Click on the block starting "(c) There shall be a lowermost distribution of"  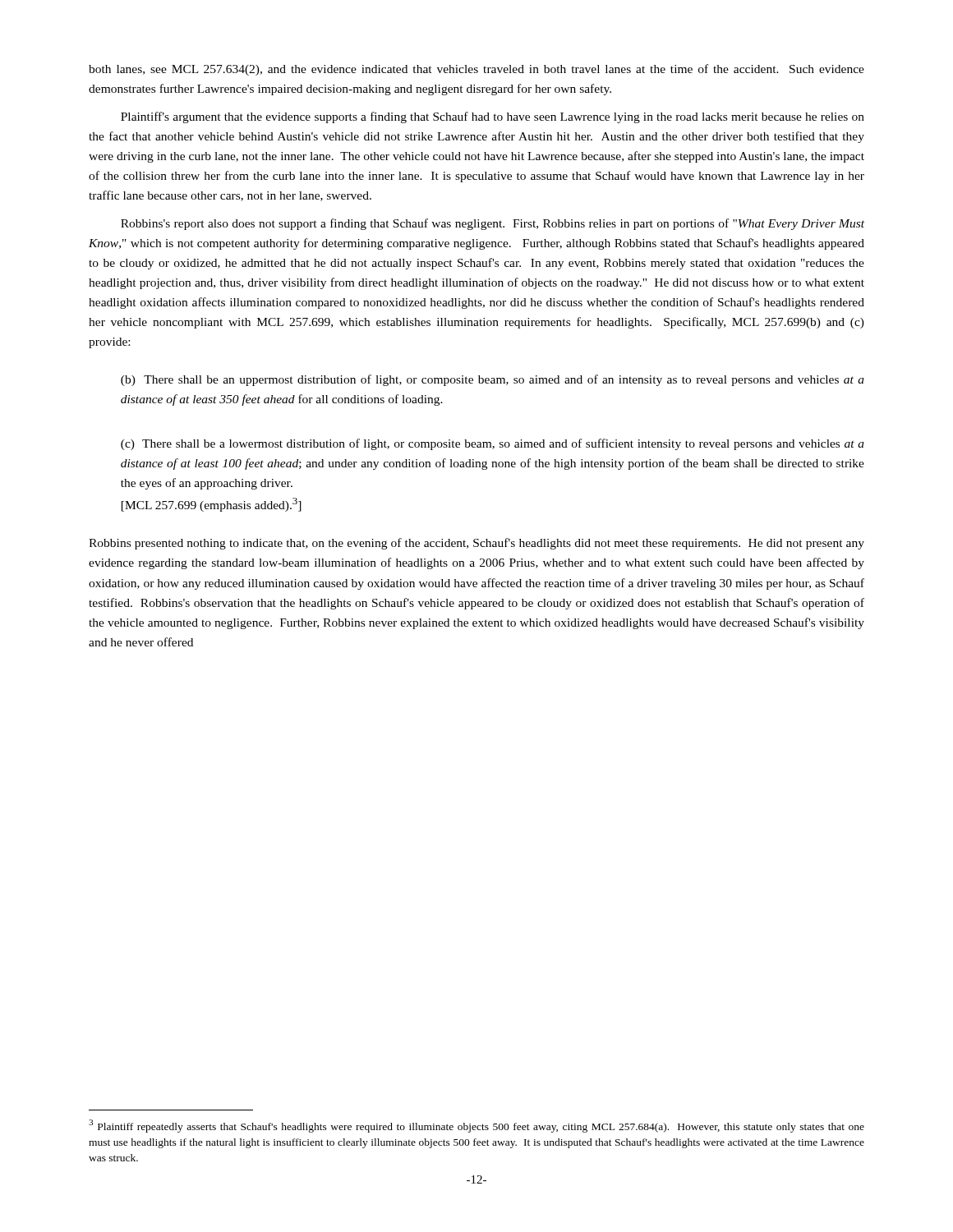492,475
